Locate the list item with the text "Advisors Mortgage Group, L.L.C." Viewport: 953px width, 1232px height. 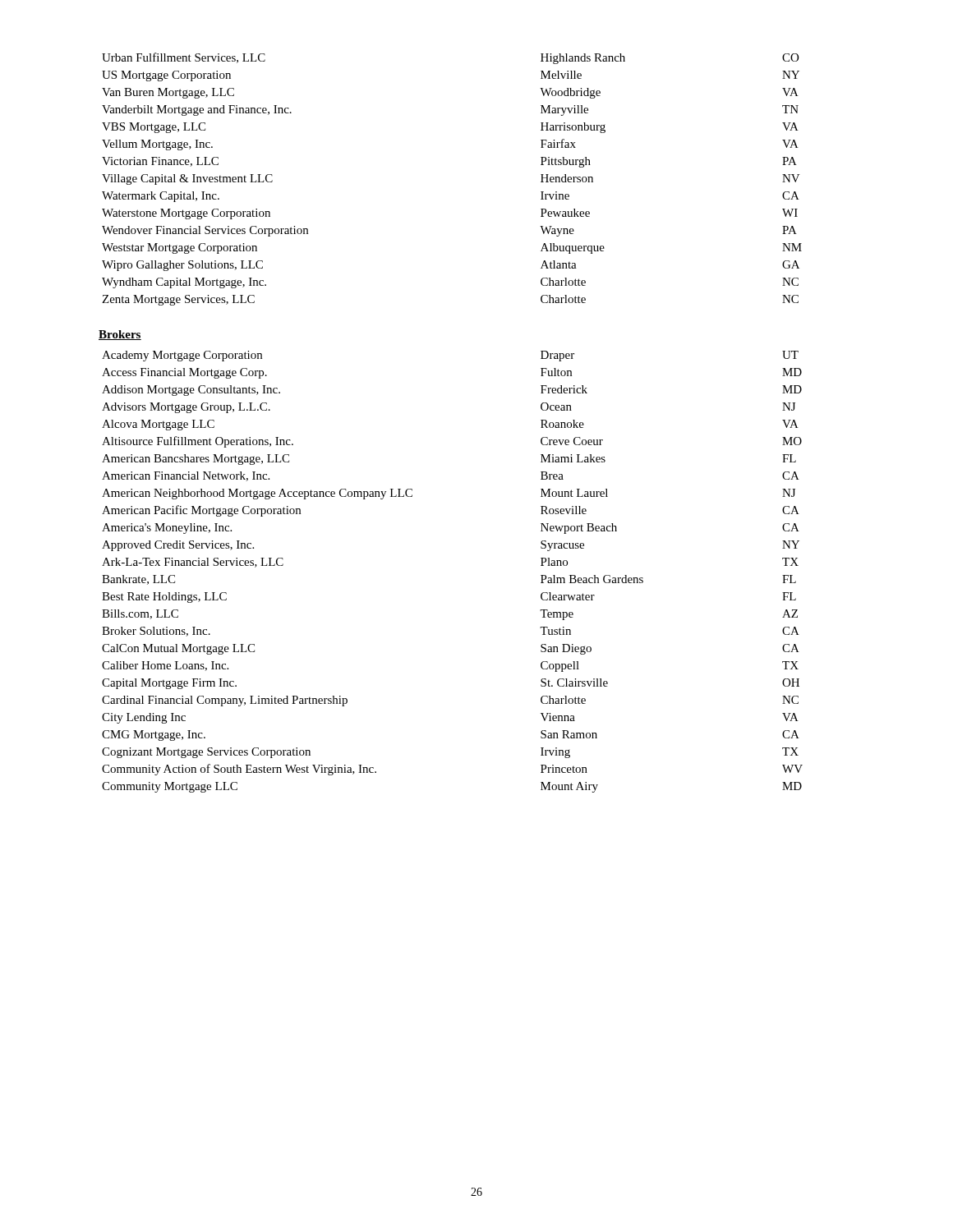point(187,408)
